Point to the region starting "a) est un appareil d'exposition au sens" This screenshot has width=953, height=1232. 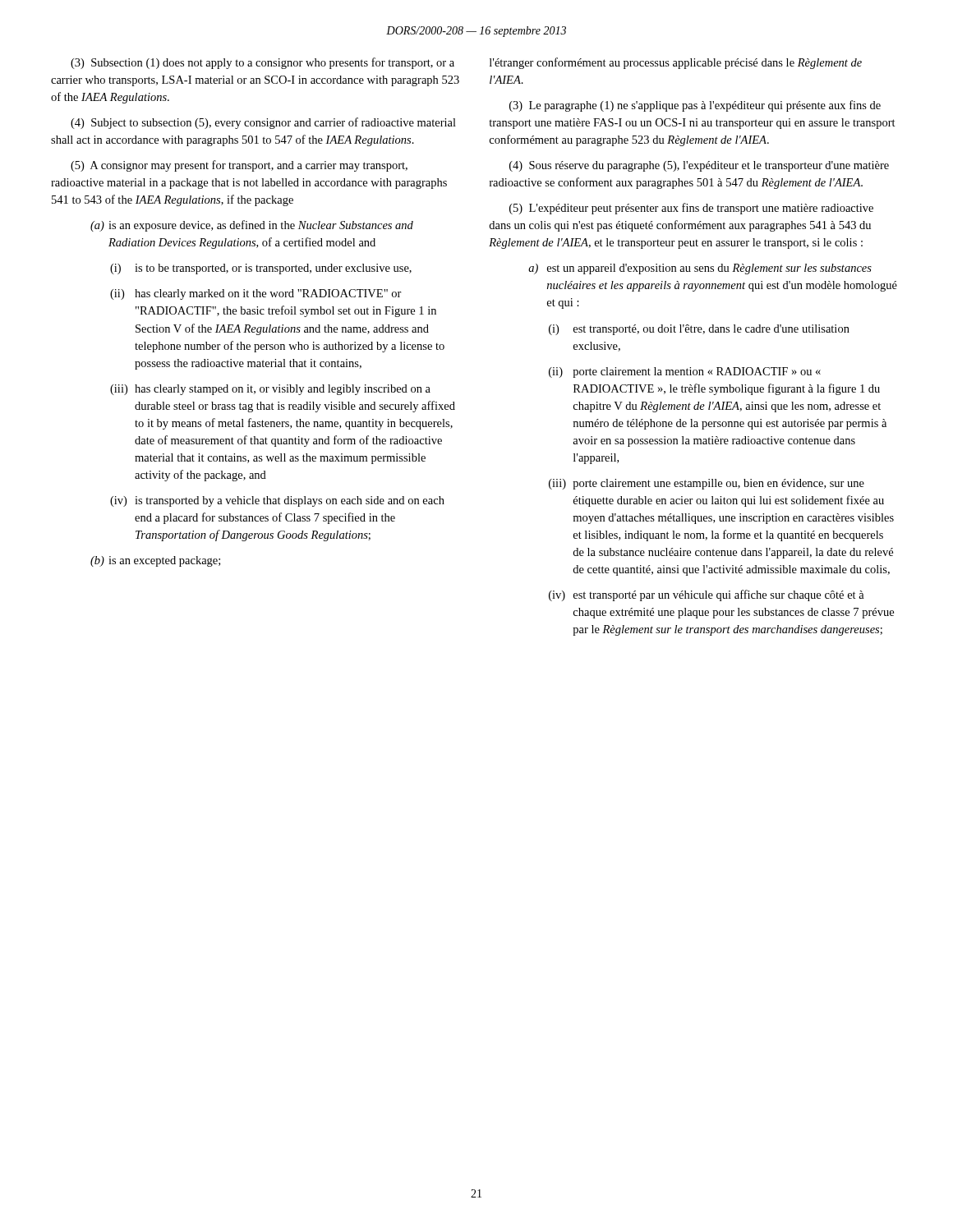pos(713,286)
